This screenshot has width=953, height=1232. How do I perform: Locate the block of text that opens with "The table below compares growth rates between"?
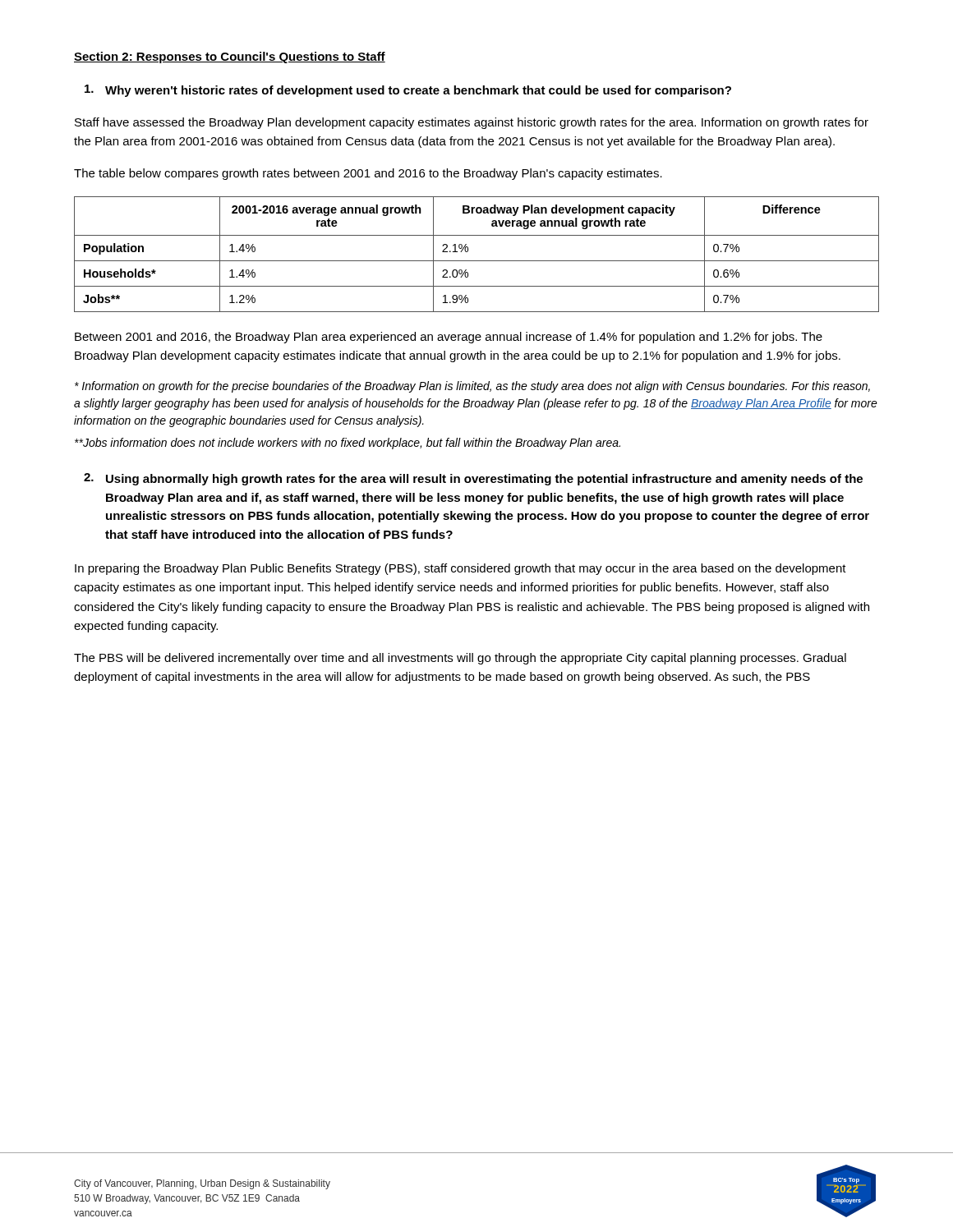pos(368,173)
